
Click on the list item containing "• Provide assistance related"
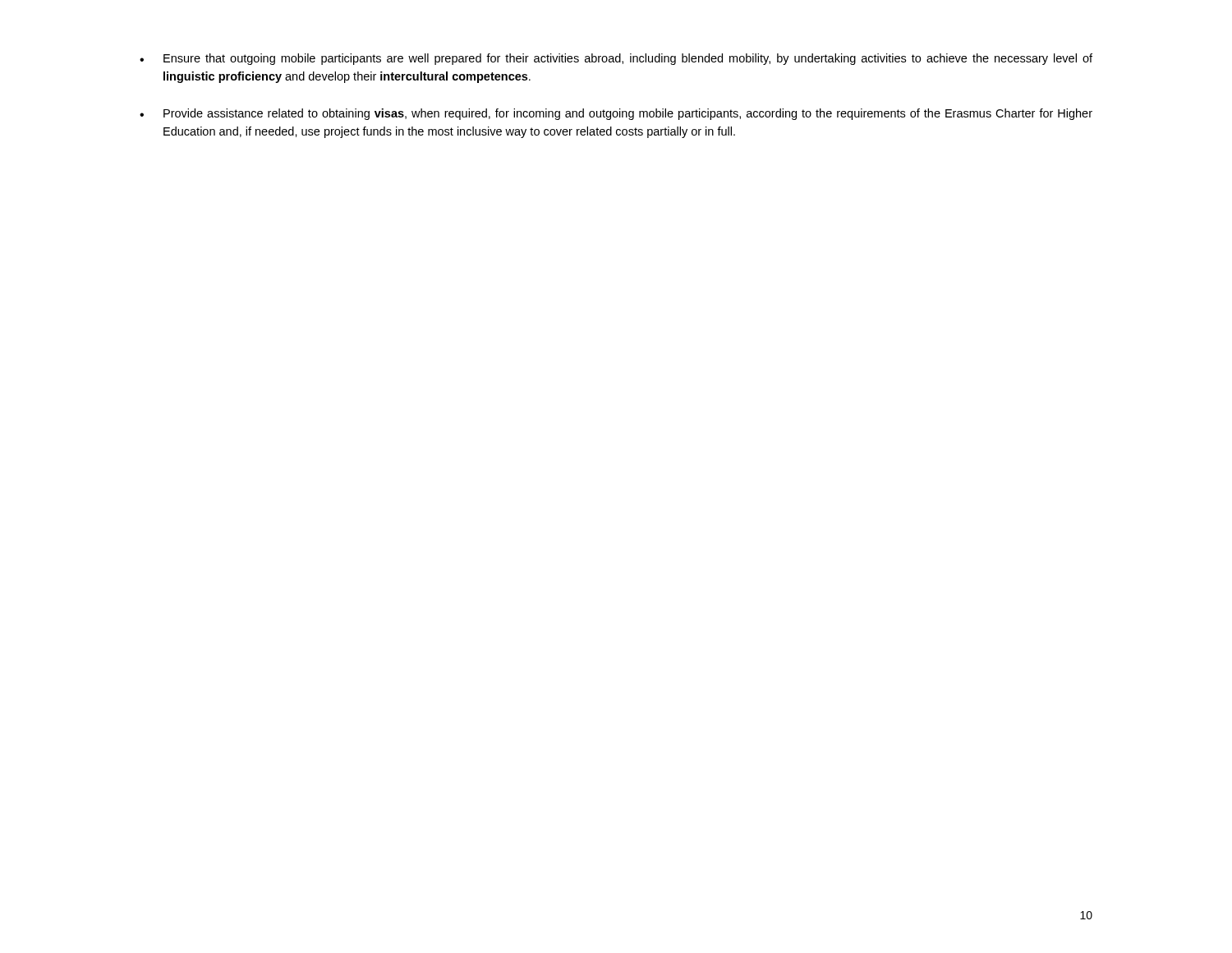point(616,123)
